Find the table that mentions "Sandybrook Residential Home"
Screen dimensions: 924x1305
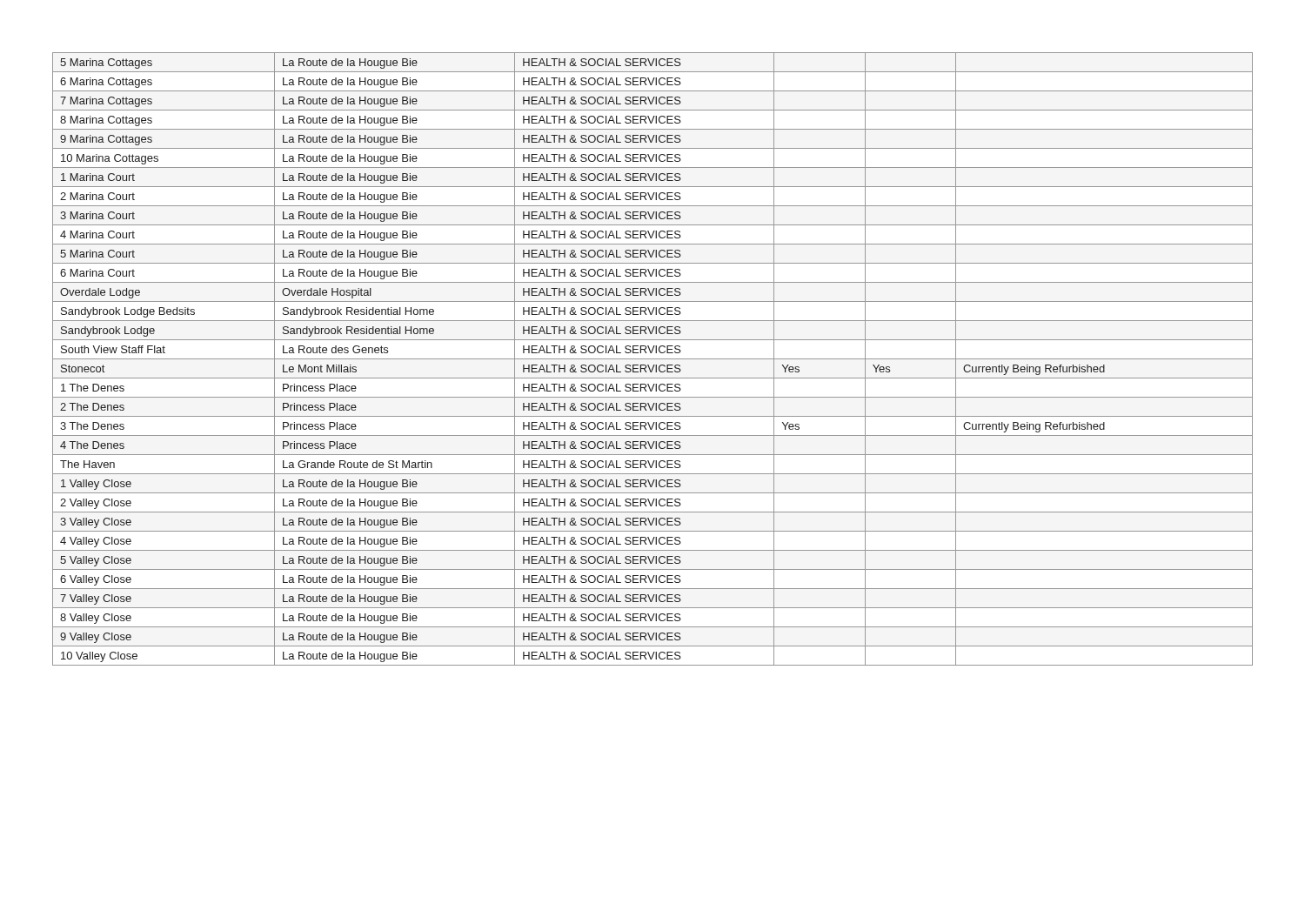652,359
